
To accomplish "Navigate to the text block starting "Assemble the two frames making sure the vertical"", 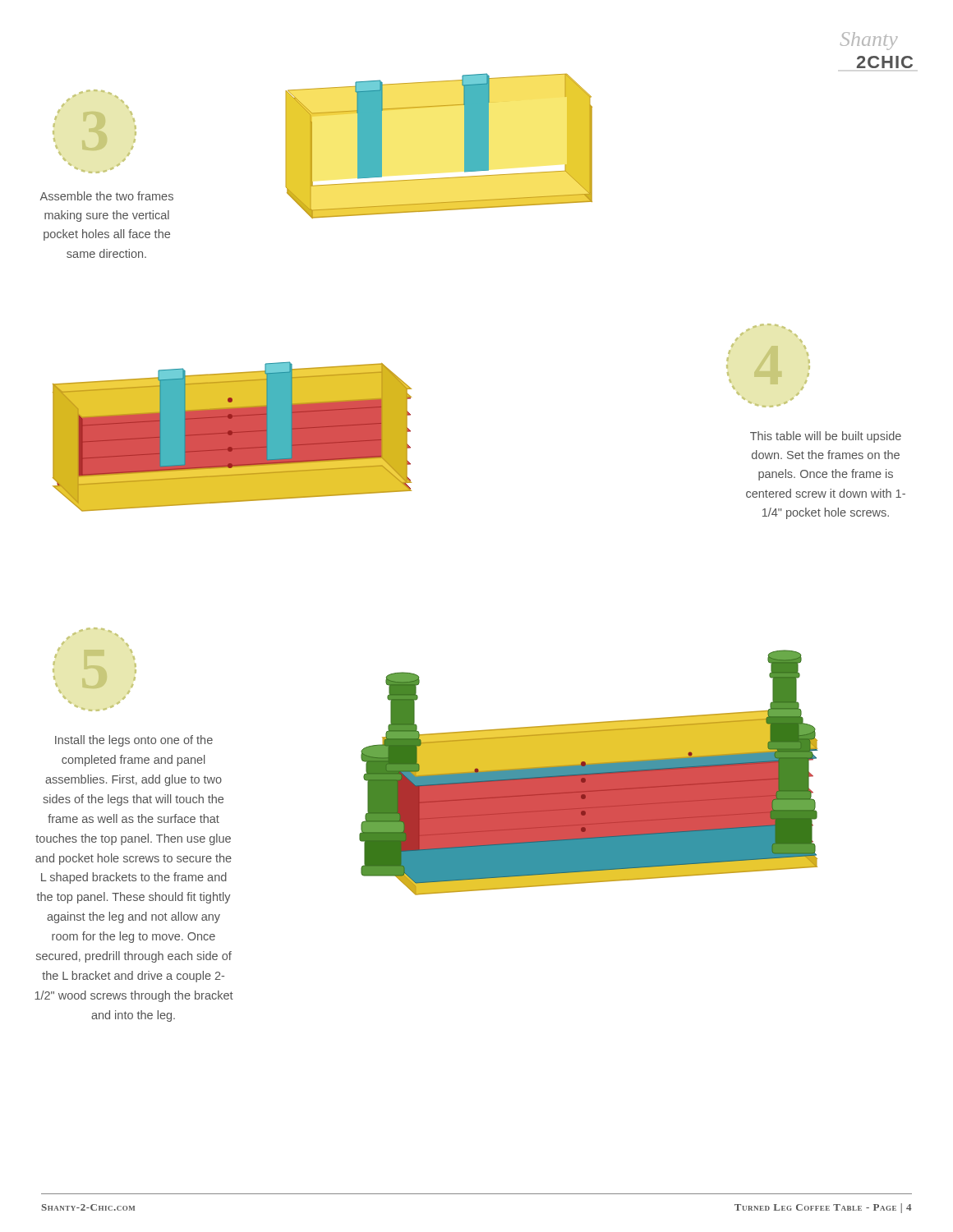I will coord(107,225).
